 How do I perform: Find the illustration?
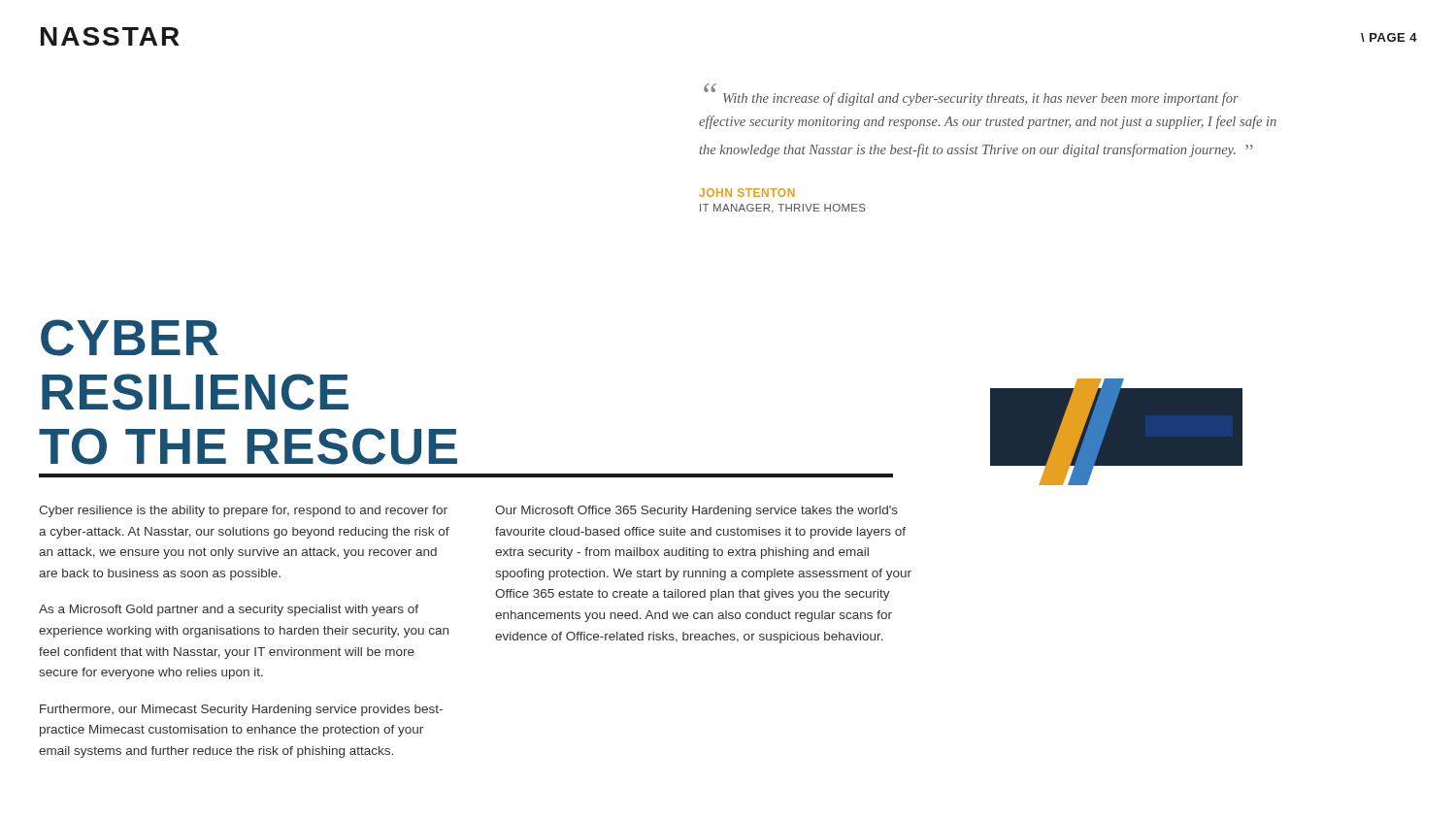[1116, 422]
